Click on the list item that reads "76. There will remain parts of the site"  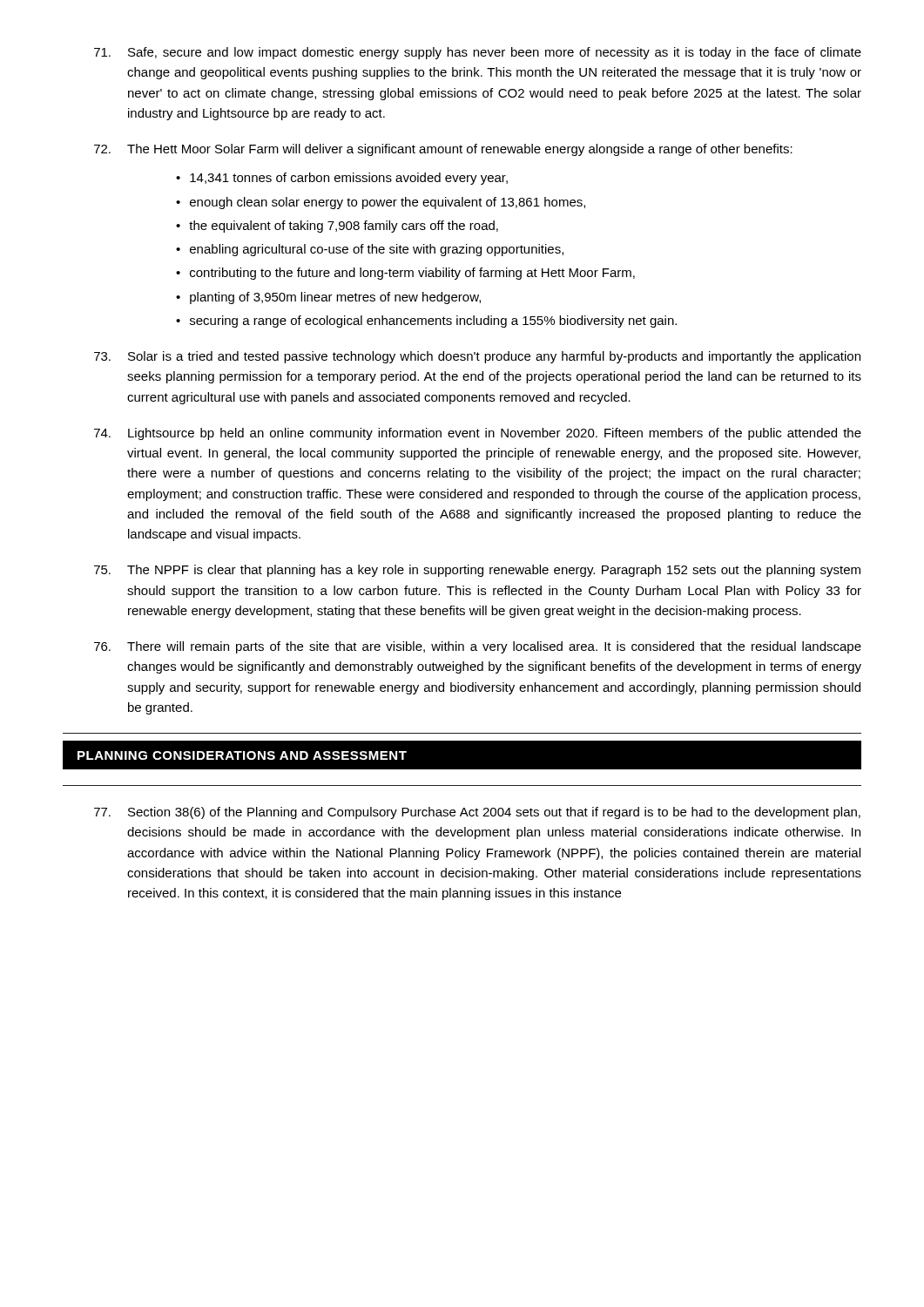coord(462,677)
